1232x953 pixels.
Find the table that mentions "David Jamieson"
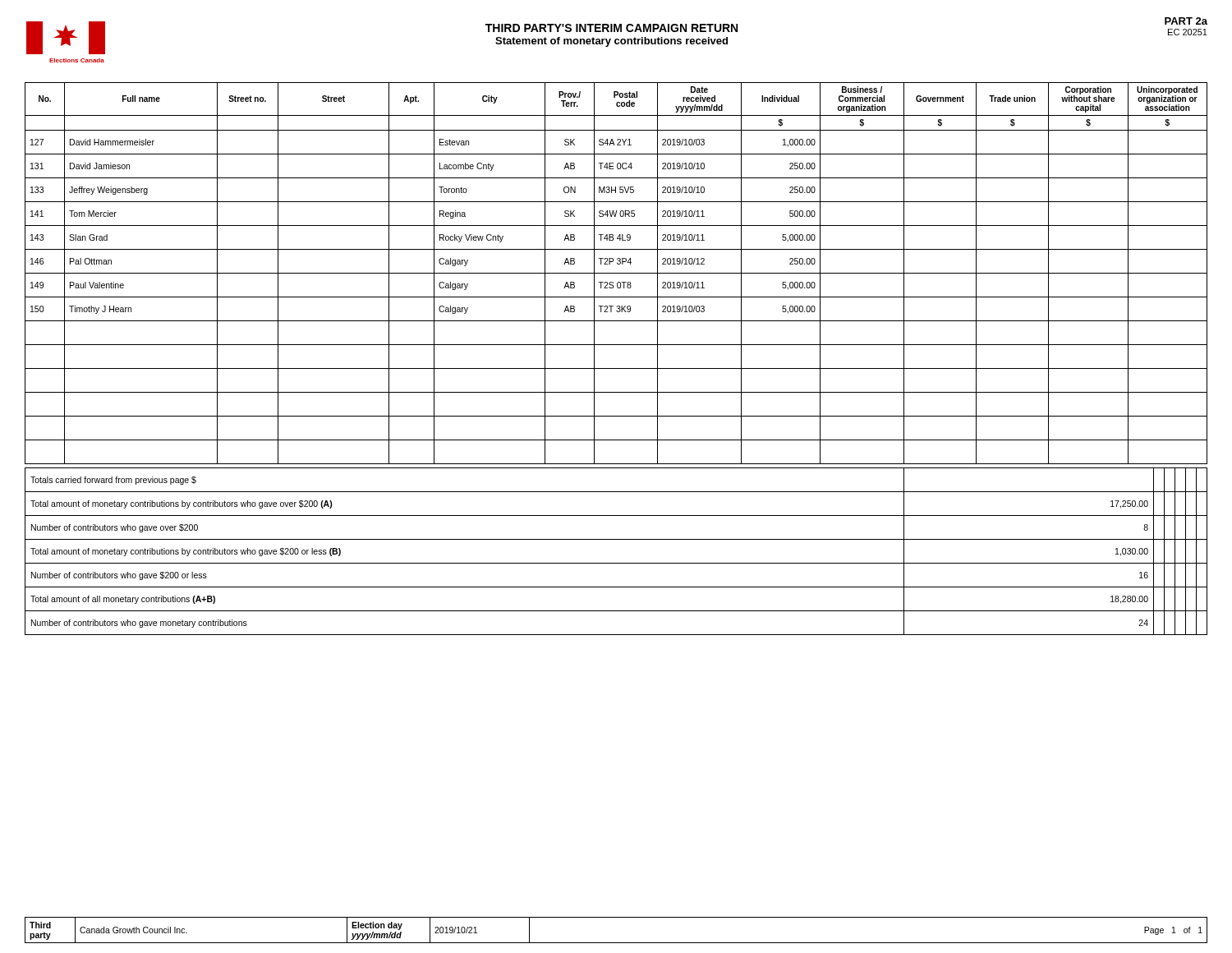(x=616, y=273)
